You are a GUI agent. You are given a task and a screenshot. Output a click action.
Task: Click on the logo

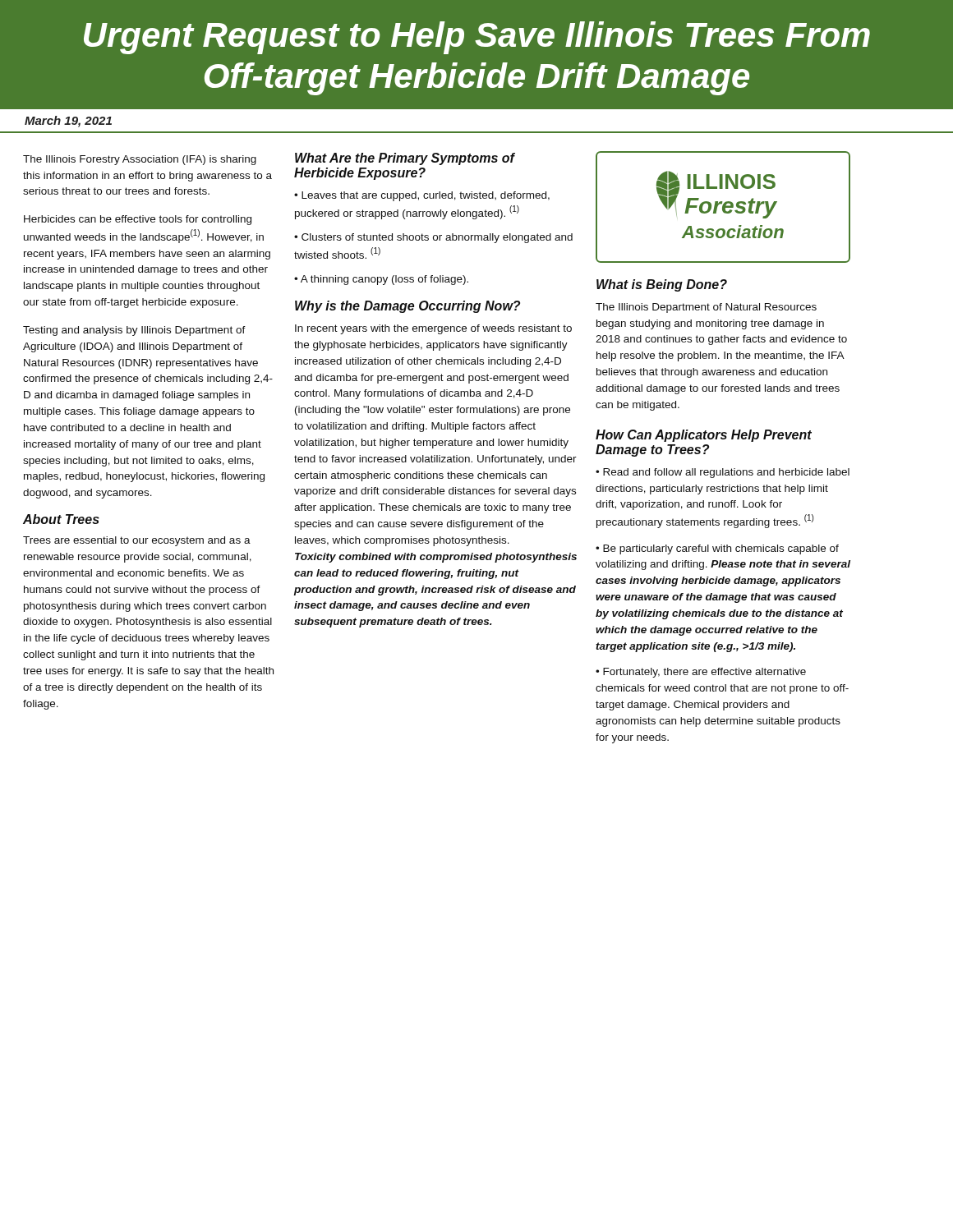click(723, 207)
